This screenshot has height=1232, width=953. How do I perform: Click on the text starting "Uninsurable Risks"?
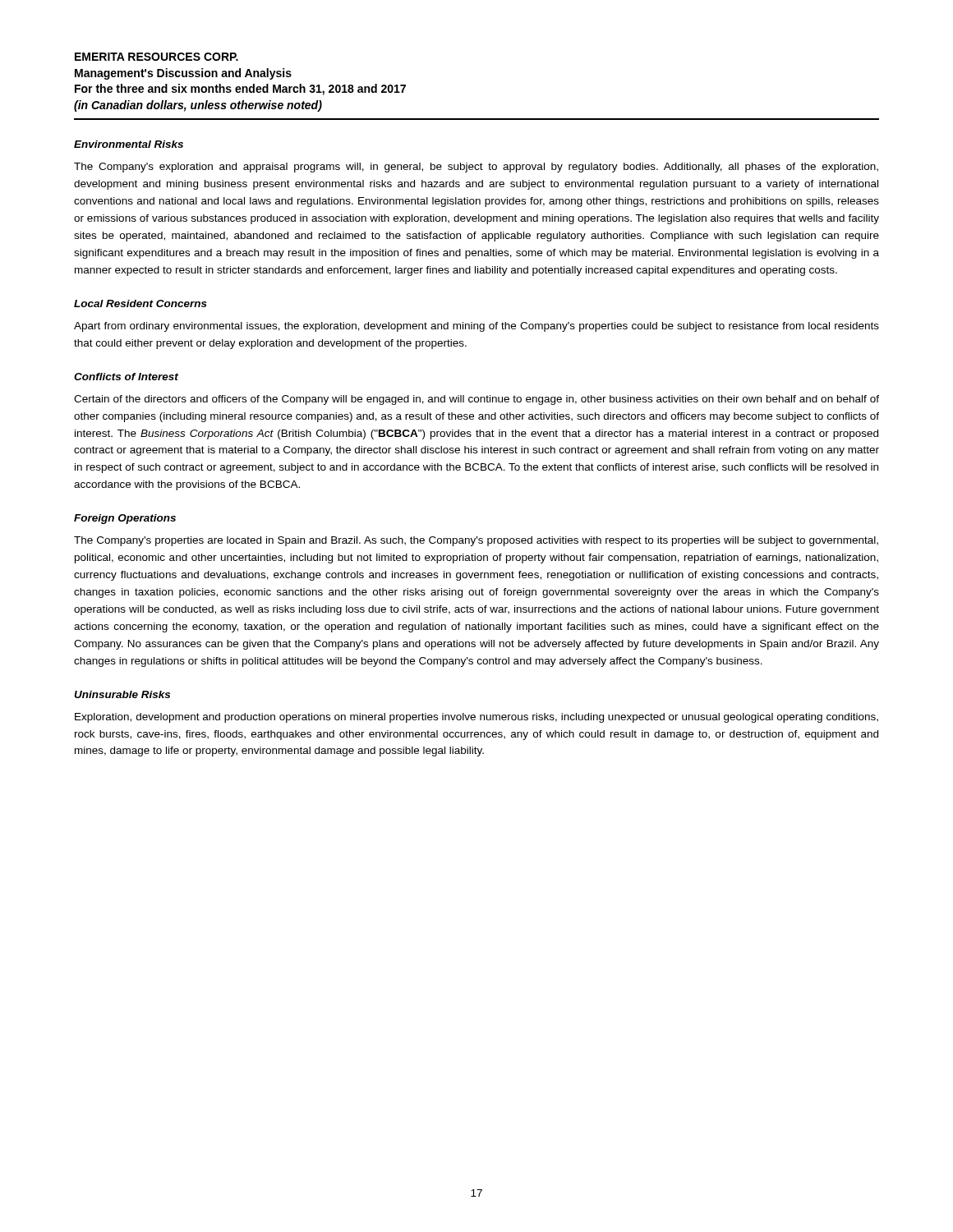tap(122, 694)
